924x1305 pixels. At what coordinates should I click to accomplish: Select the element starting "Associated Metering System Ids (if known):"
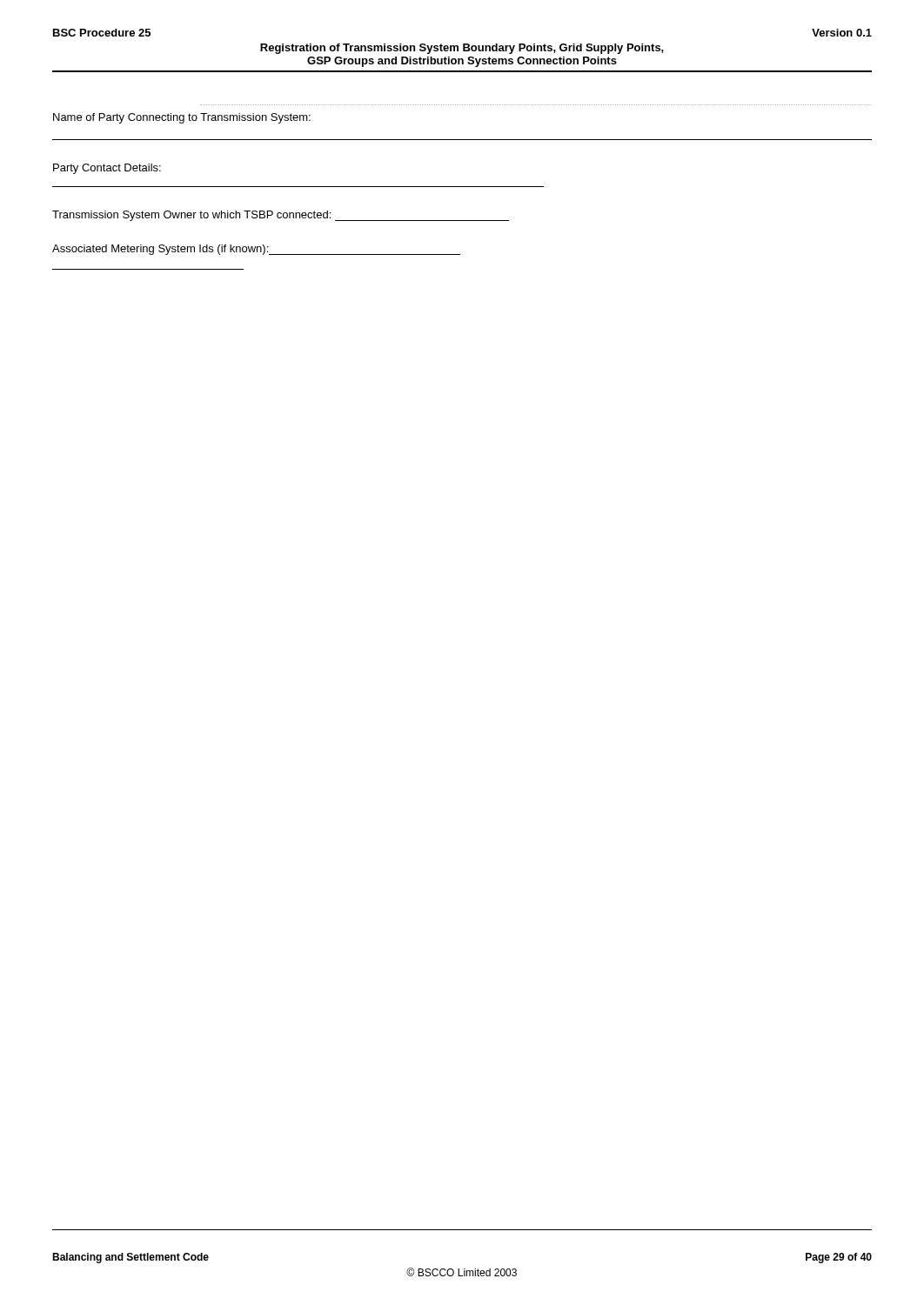(x=256, y=256)
